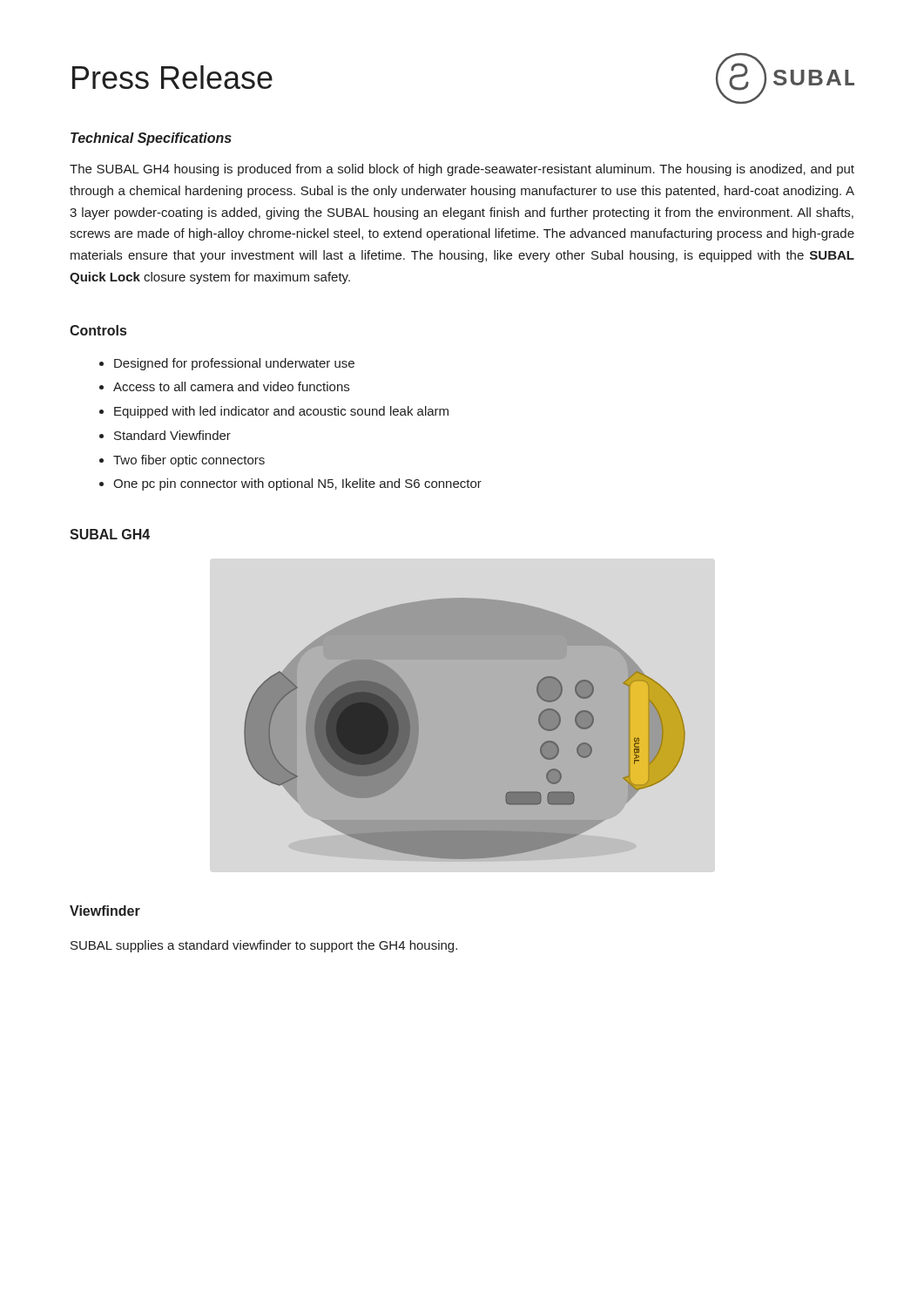This screenshot has height=1307, width=924.
Task: Point to the region starting "Technical Specifications"
Action: pyautogui.click(x=151, y=138)
